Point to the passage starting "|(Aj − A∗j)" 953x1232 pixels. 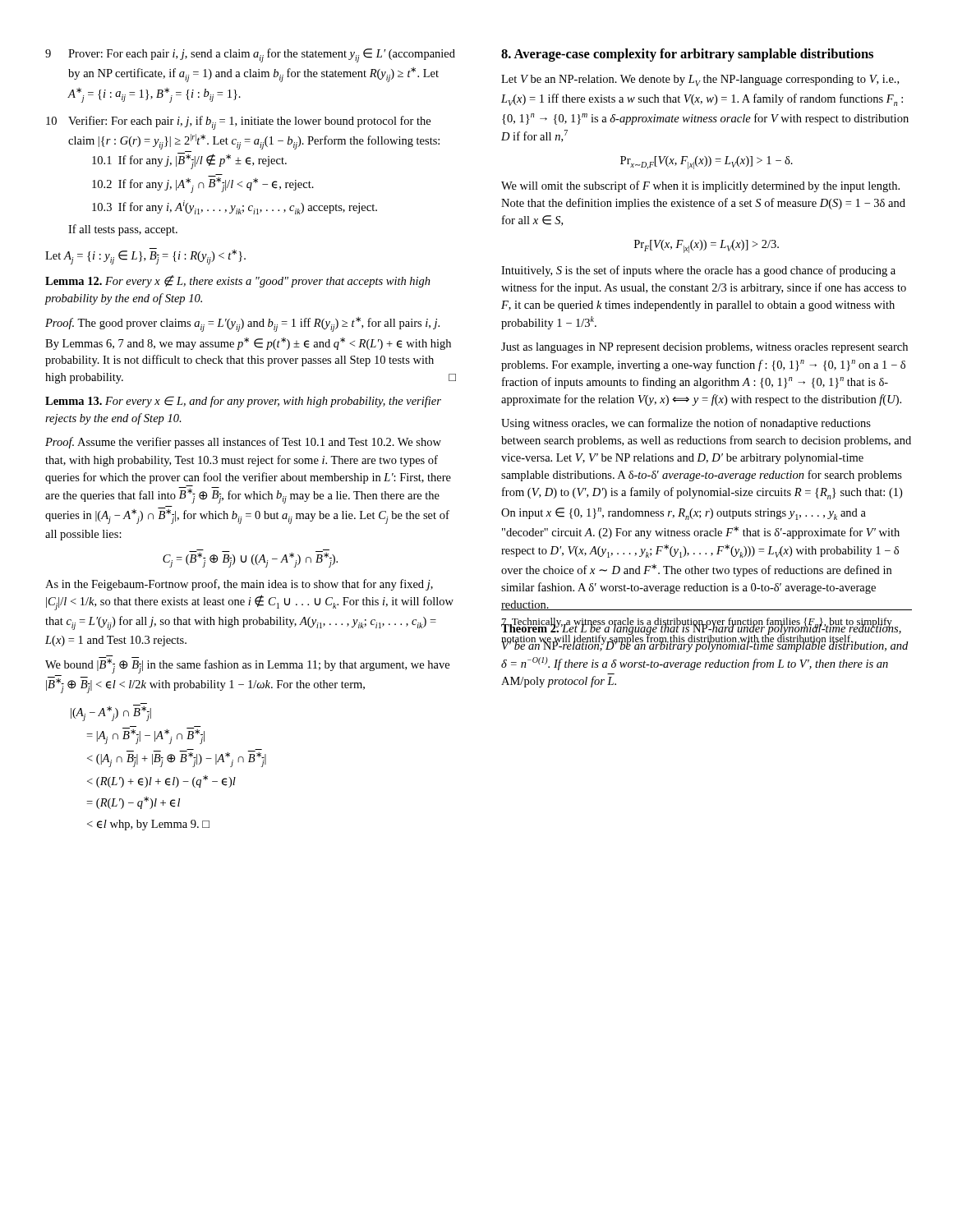pyautogui.click(x=168, y=768)
